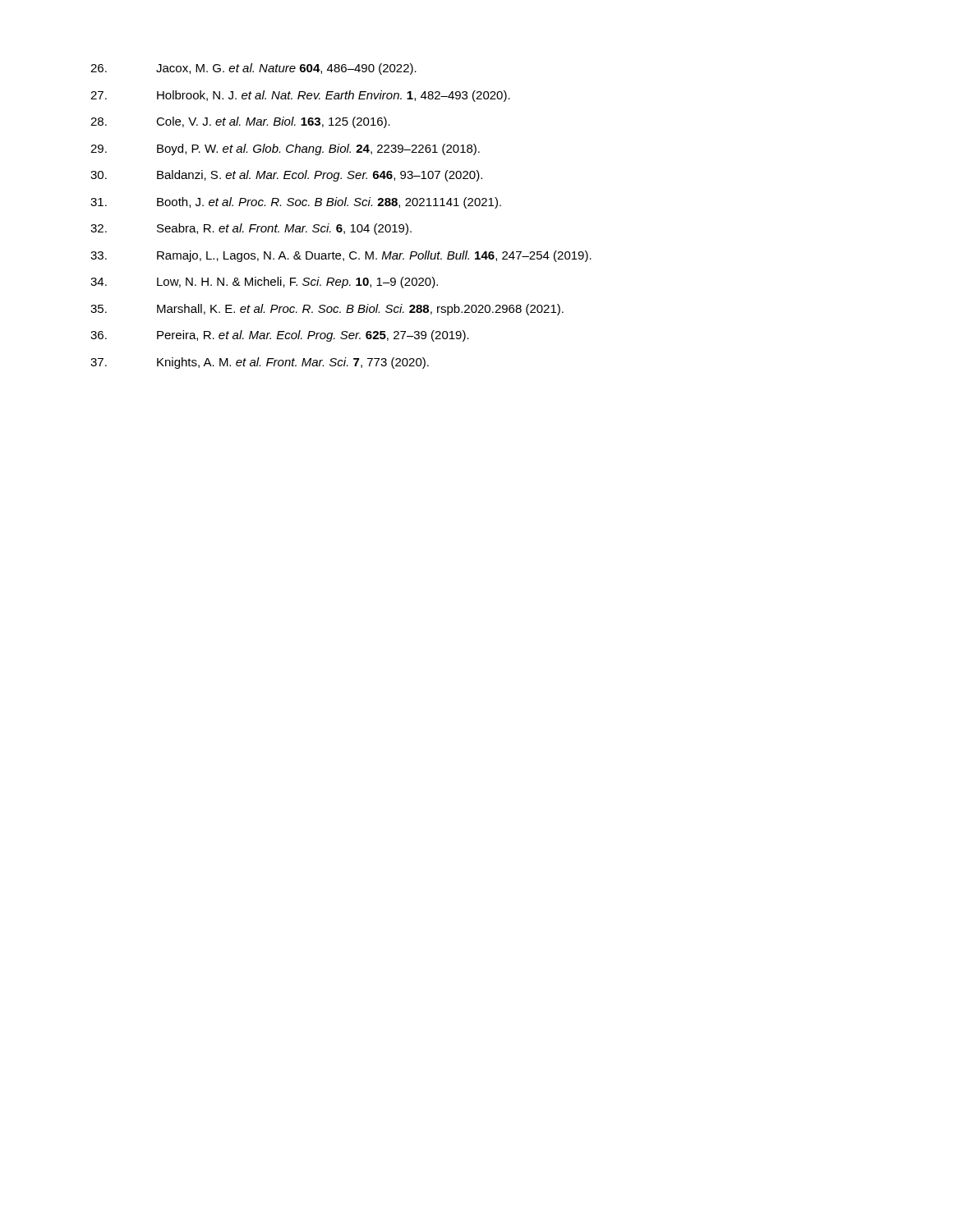Navigate to the region starting "30. Baldanzi, S. et"
The height and width of the screenshot is (1232, 953).
[476, 175]
